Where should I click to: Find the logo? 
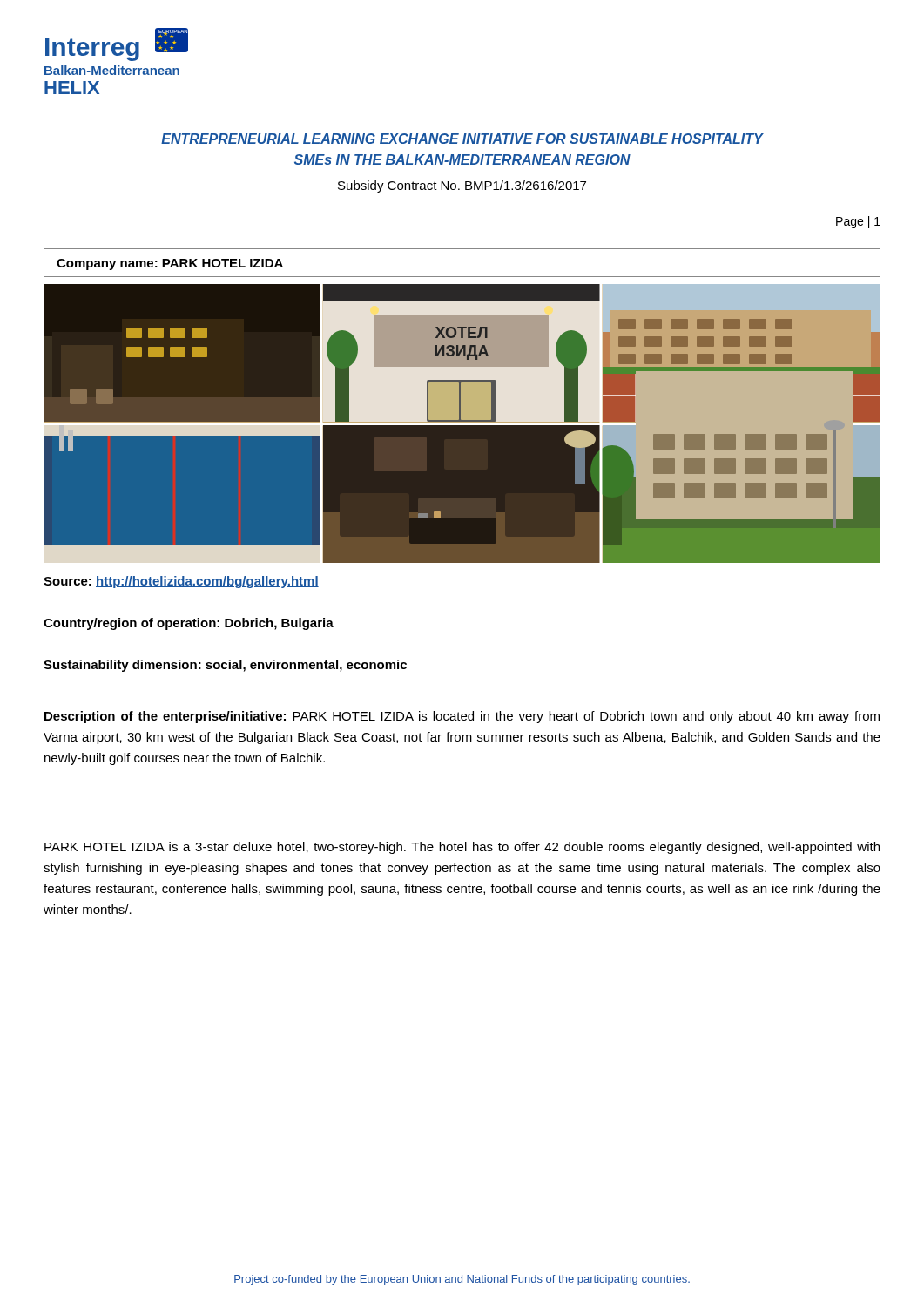pyautogui.click(x=135, y=63)
